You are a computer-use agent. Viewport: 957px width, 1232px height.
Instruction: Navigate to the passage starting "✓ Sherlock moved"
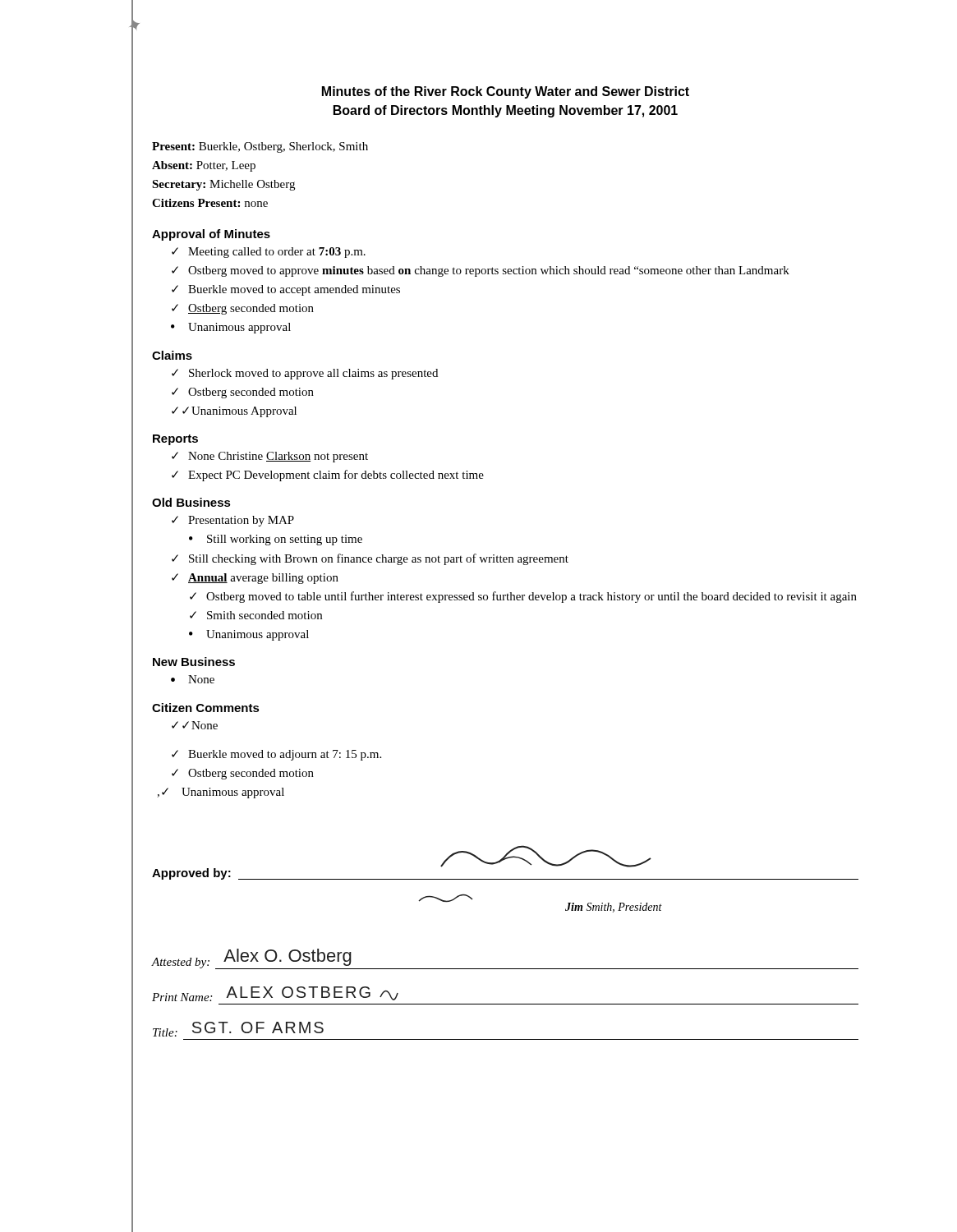click(305, 374)
